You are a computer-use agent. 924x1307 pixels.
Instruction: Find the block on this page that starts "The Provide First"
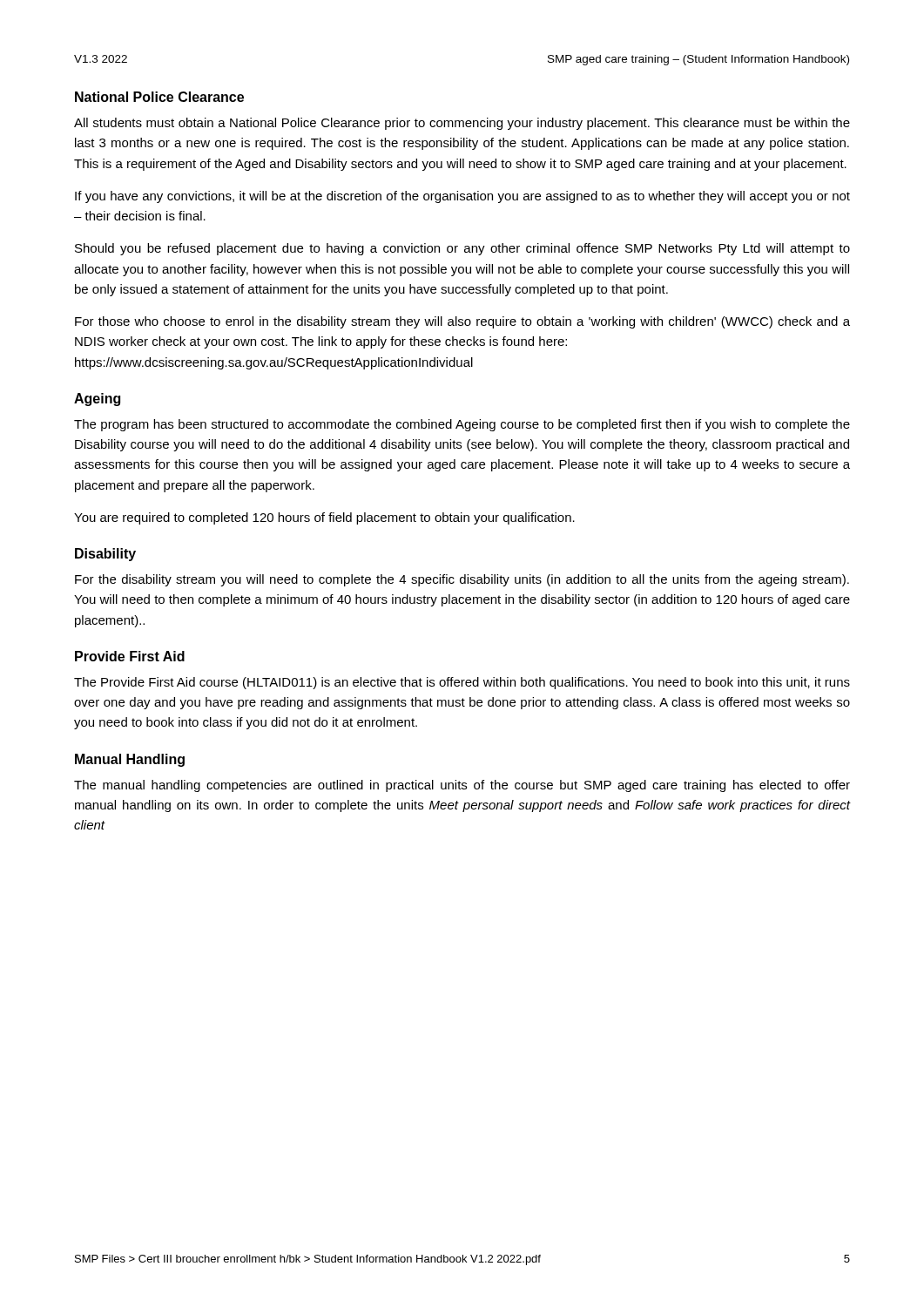(x=462, y=702)
